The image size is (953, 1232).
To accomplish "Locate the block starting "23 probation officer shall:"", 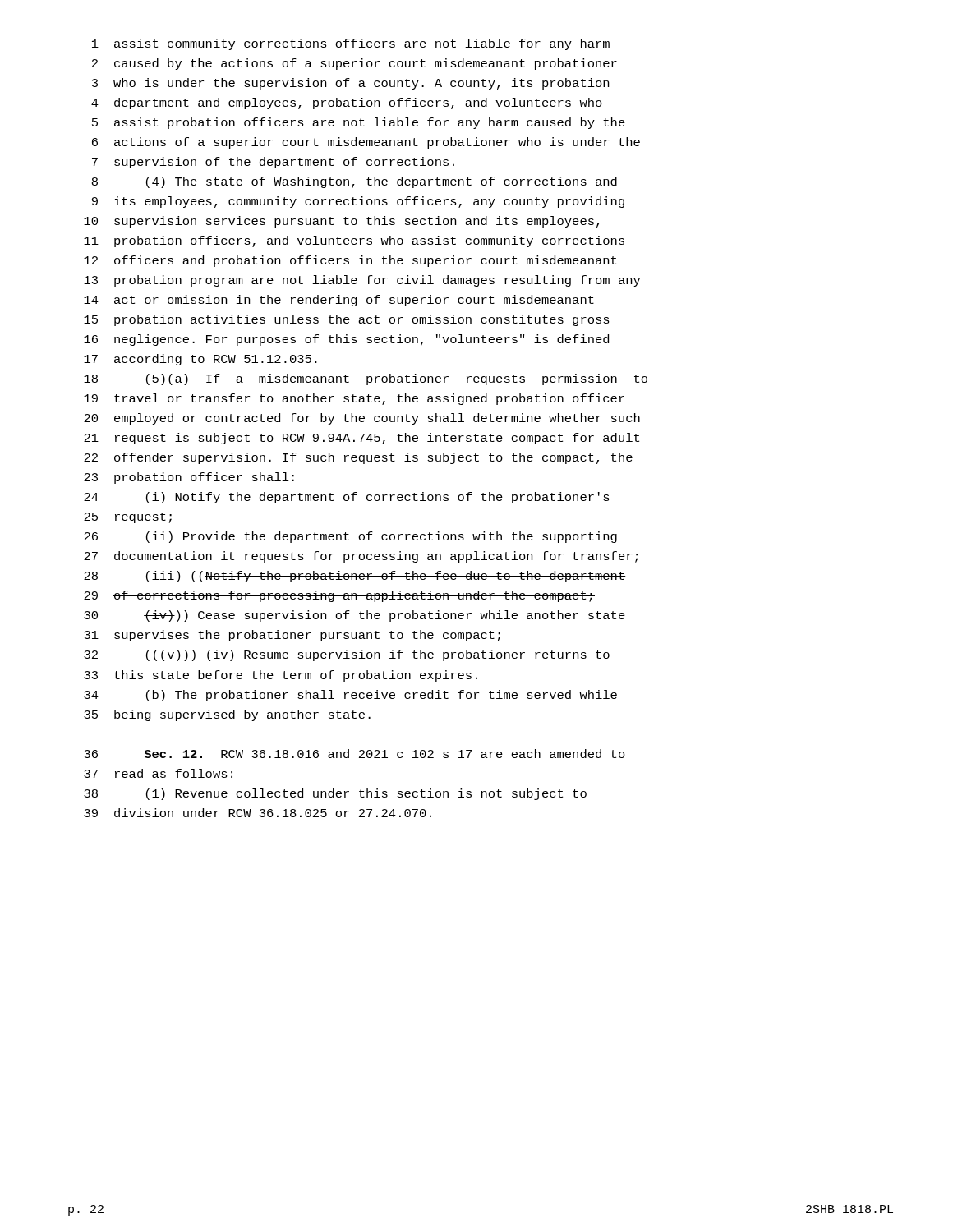I will (x=189, y=478).
